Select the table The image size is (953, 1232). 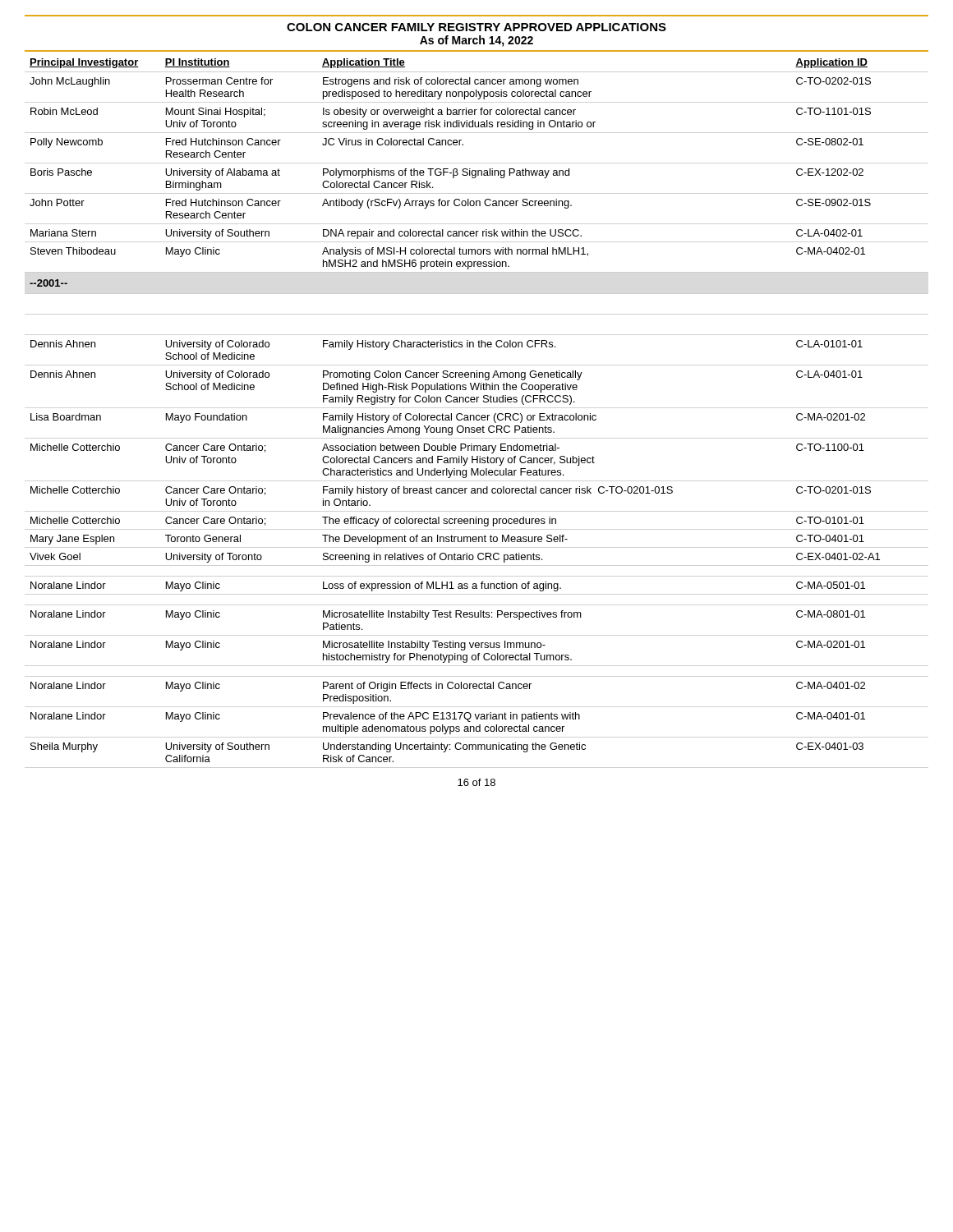(x=476, y=410)
